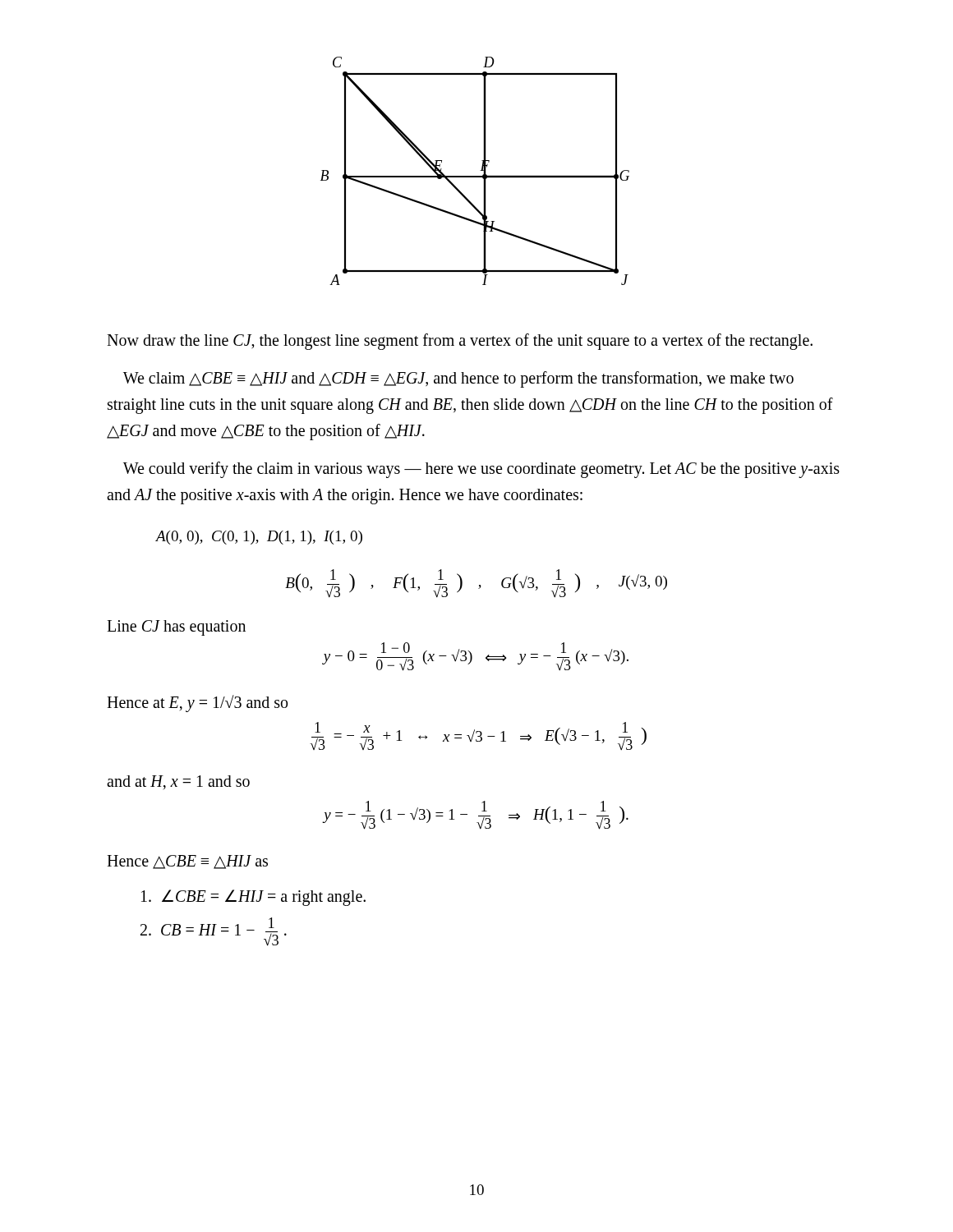
Task: Click on the text block that reads "We could verify"
Action: (473, 481)
